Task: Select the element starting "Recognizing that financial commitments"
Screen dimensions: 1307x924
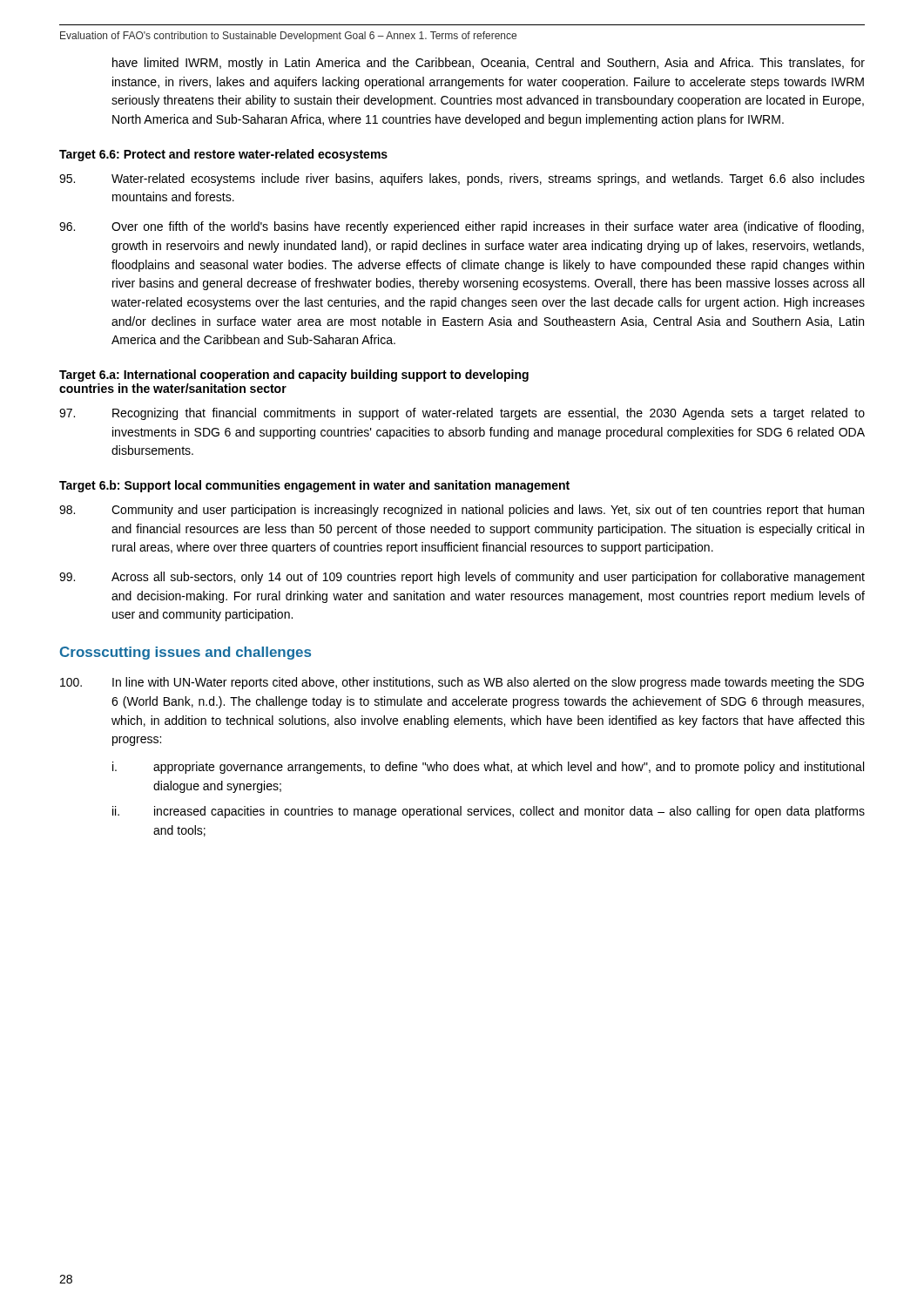Action: [462, 433]
